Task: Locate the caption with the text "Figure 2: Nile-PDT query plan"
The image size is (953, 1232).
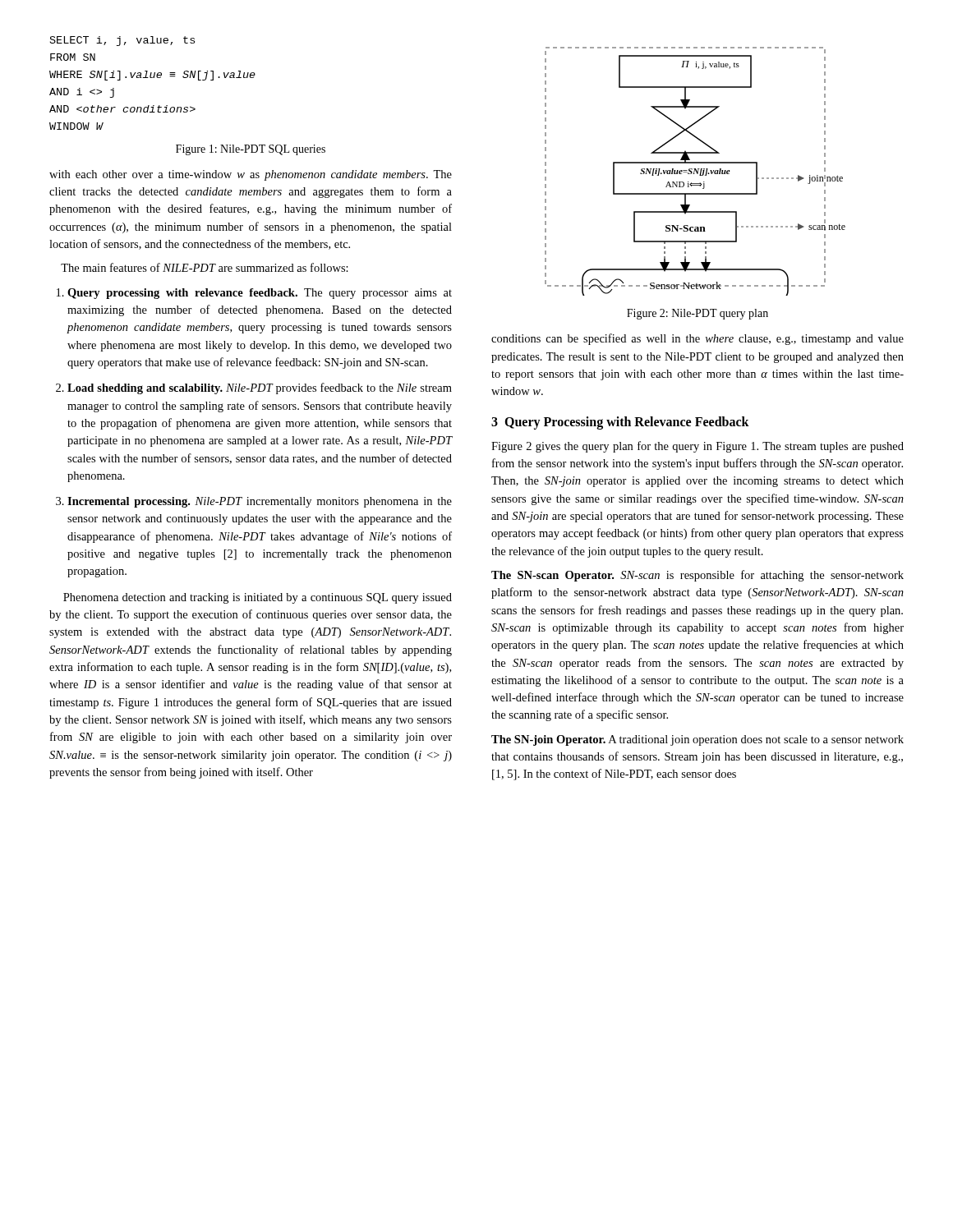Action: (x=698, y=313)
